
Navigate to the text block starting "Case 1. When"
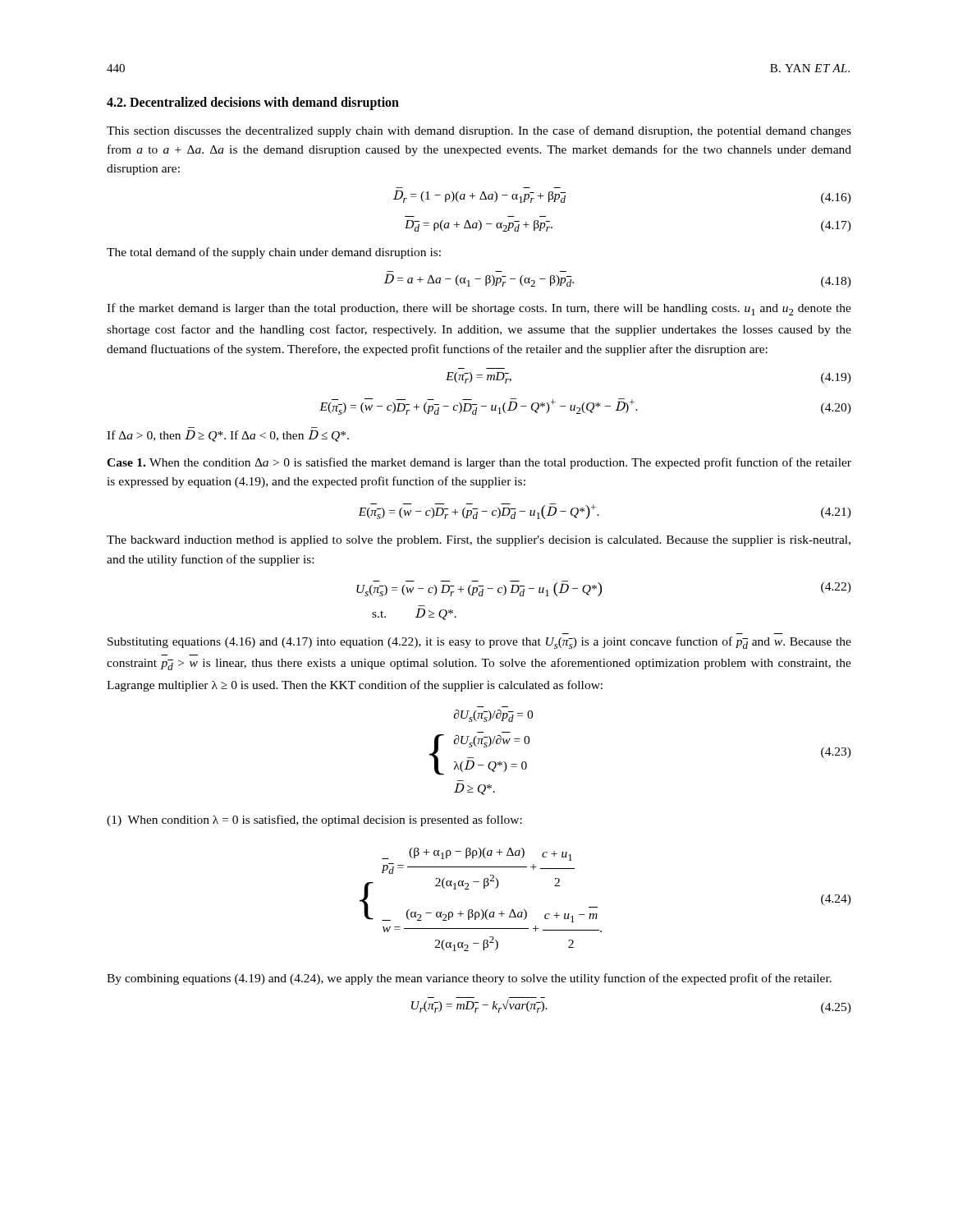click(x=479, y=472)
